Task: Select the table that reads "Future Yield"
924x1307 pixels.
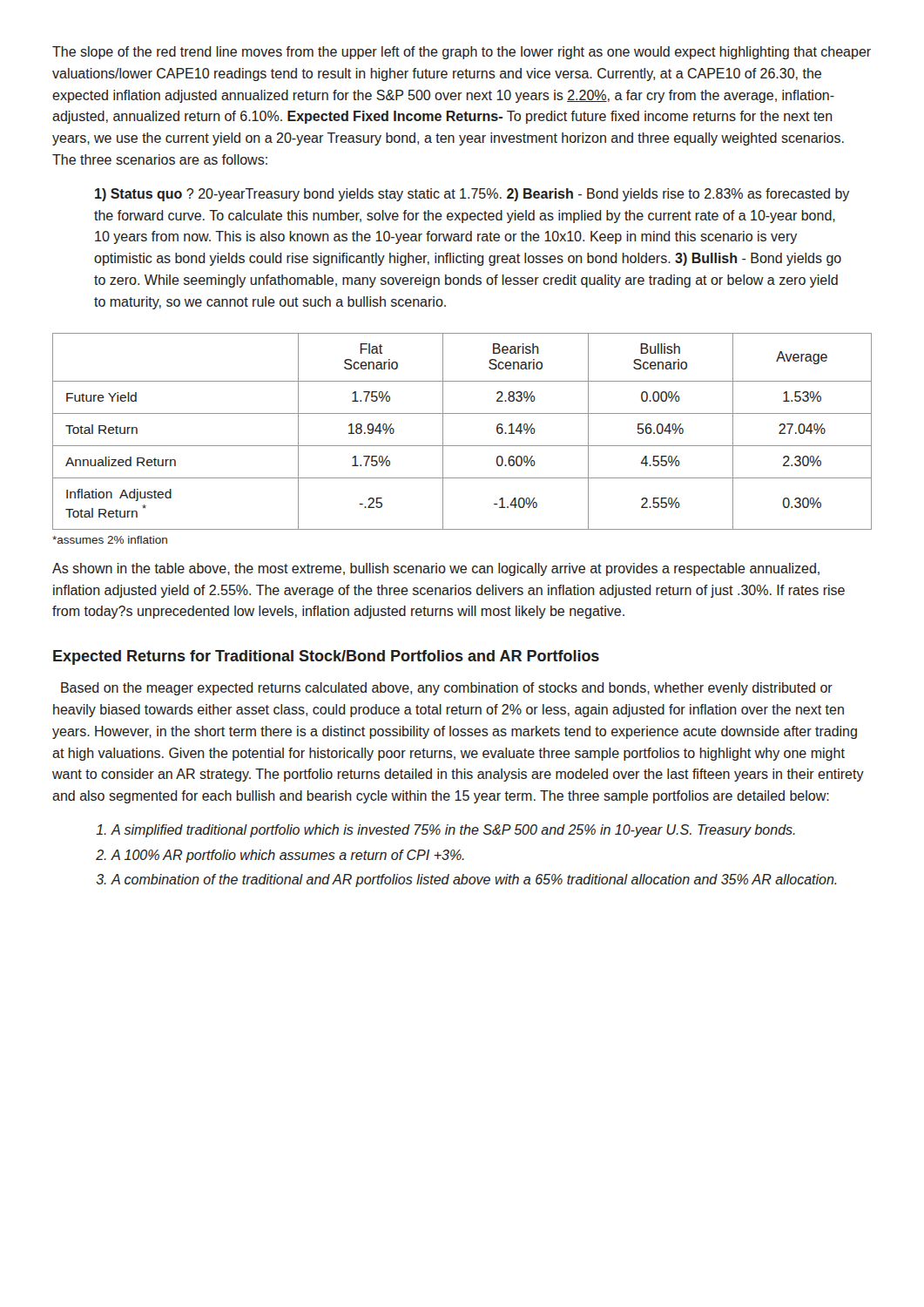Action: pyautogui.click(x=462, y=431)
